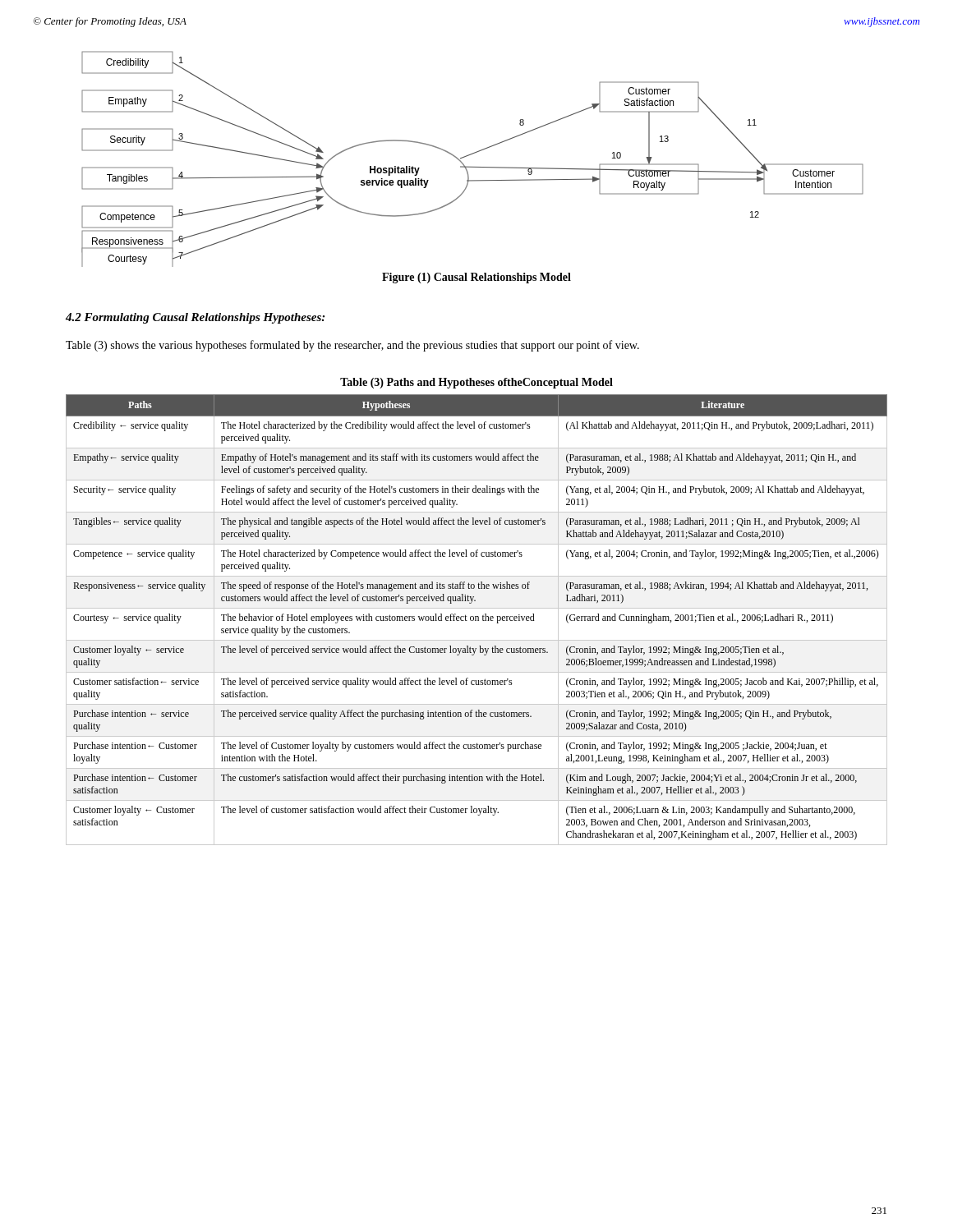Viewport: 953px width, 1232px height.
Task: Point to the block beginning "Table (3) shows the various"
Action: pos(353,345)
